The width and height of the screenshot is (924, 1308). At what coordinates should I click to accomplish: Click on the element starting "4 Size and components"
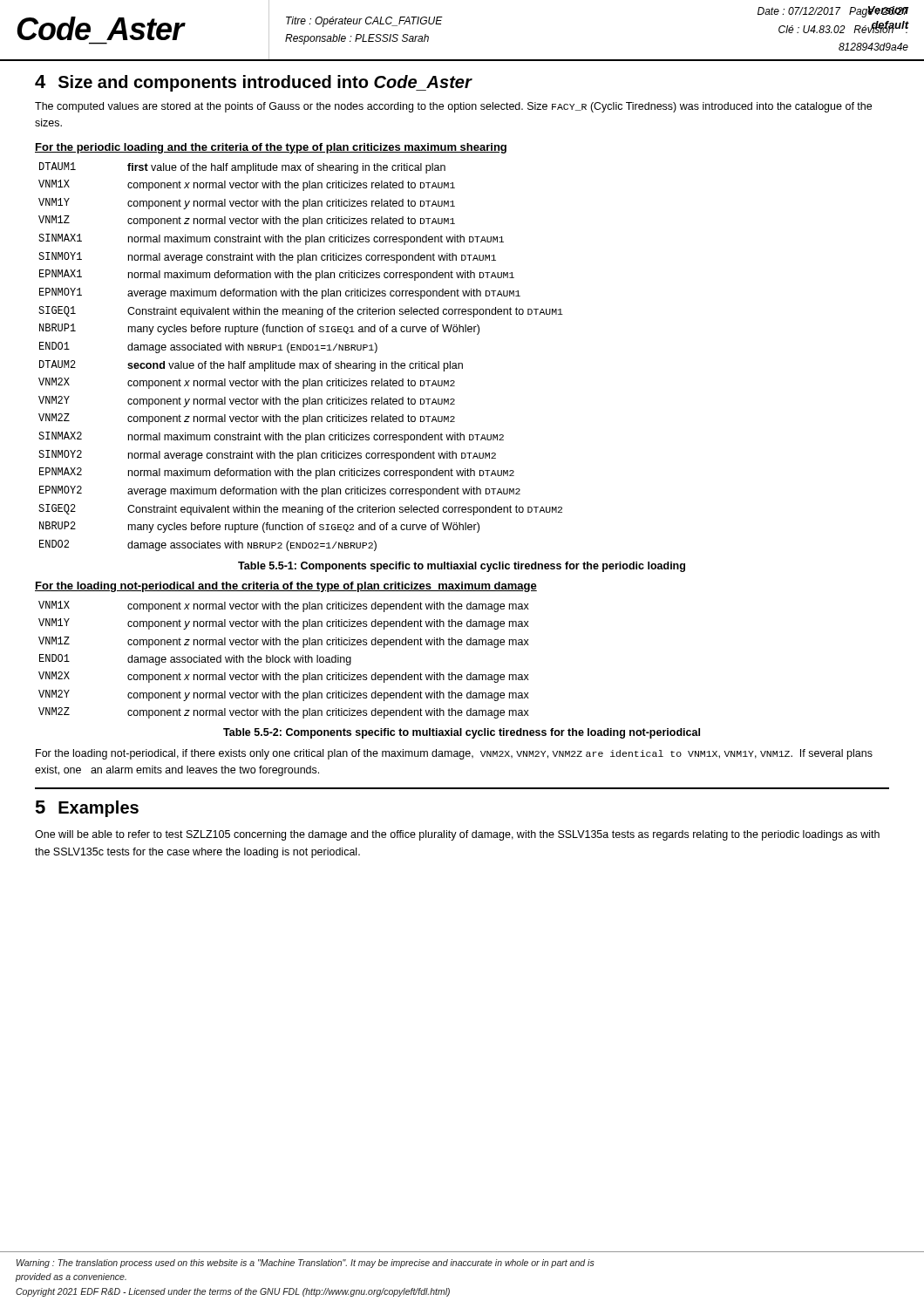click(x=253, y=82)
